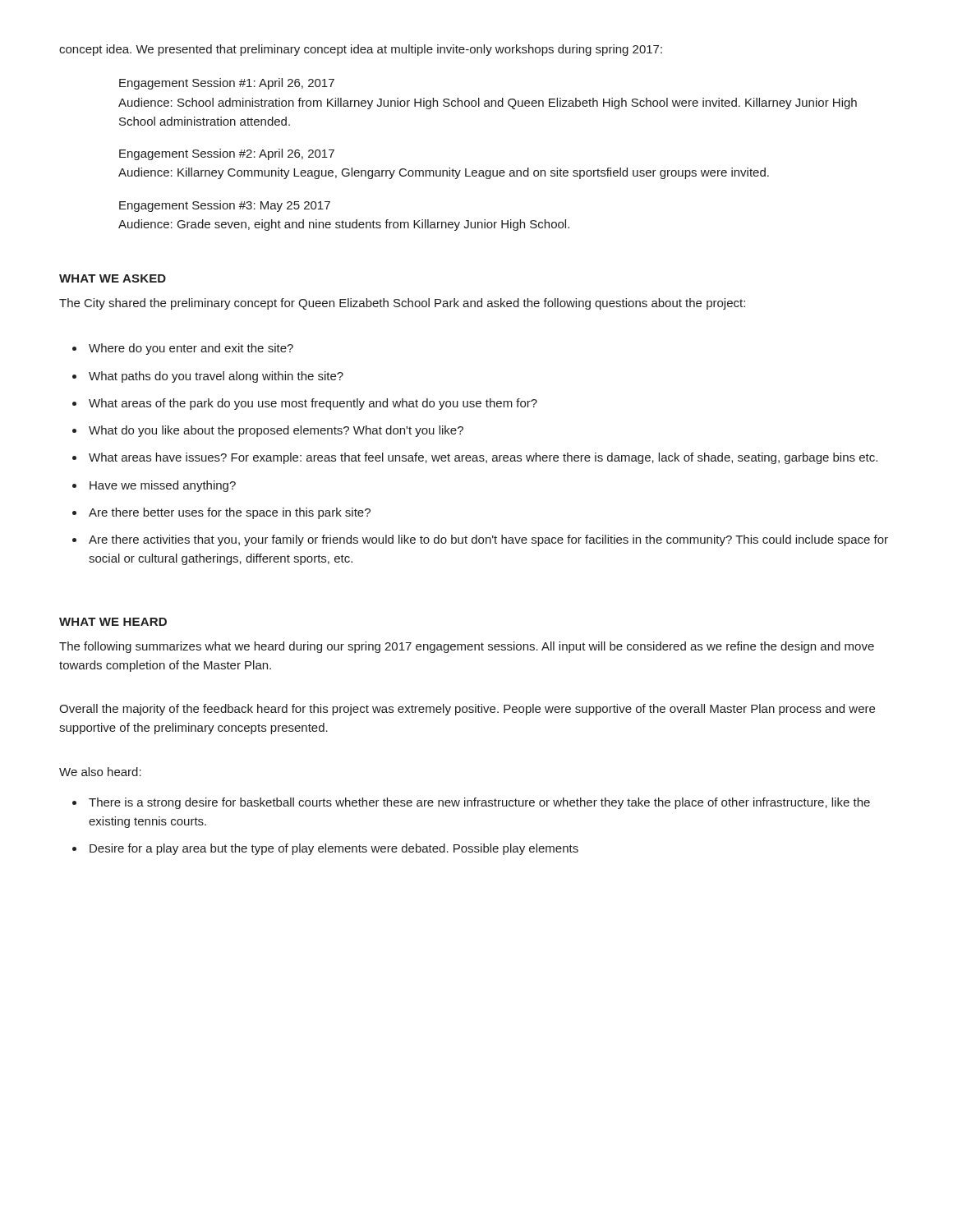
Task: Navigate to the element starting "Are there activities that"
Action: (488, 549)
